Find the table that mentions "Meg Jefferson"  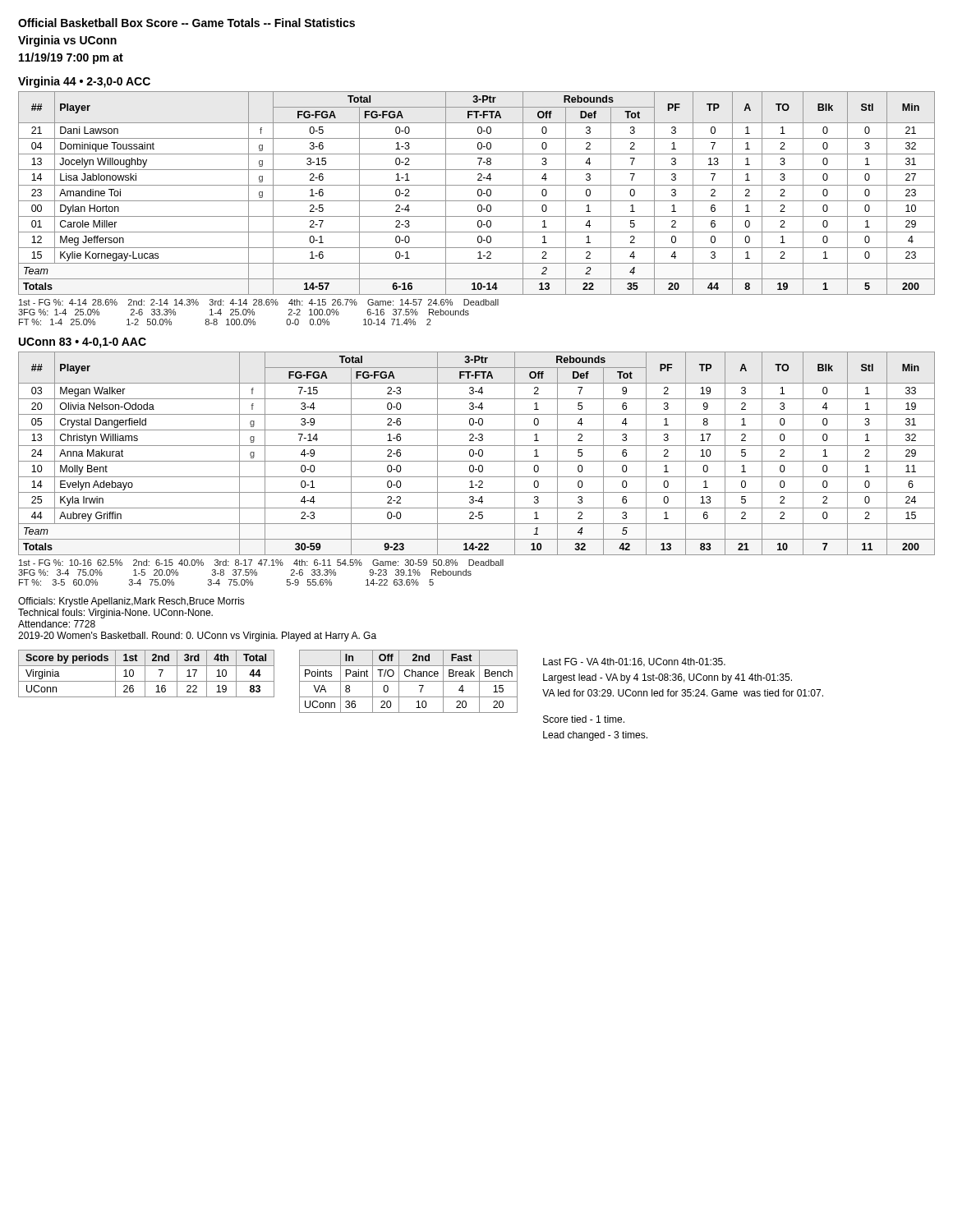tap(476, 193)
